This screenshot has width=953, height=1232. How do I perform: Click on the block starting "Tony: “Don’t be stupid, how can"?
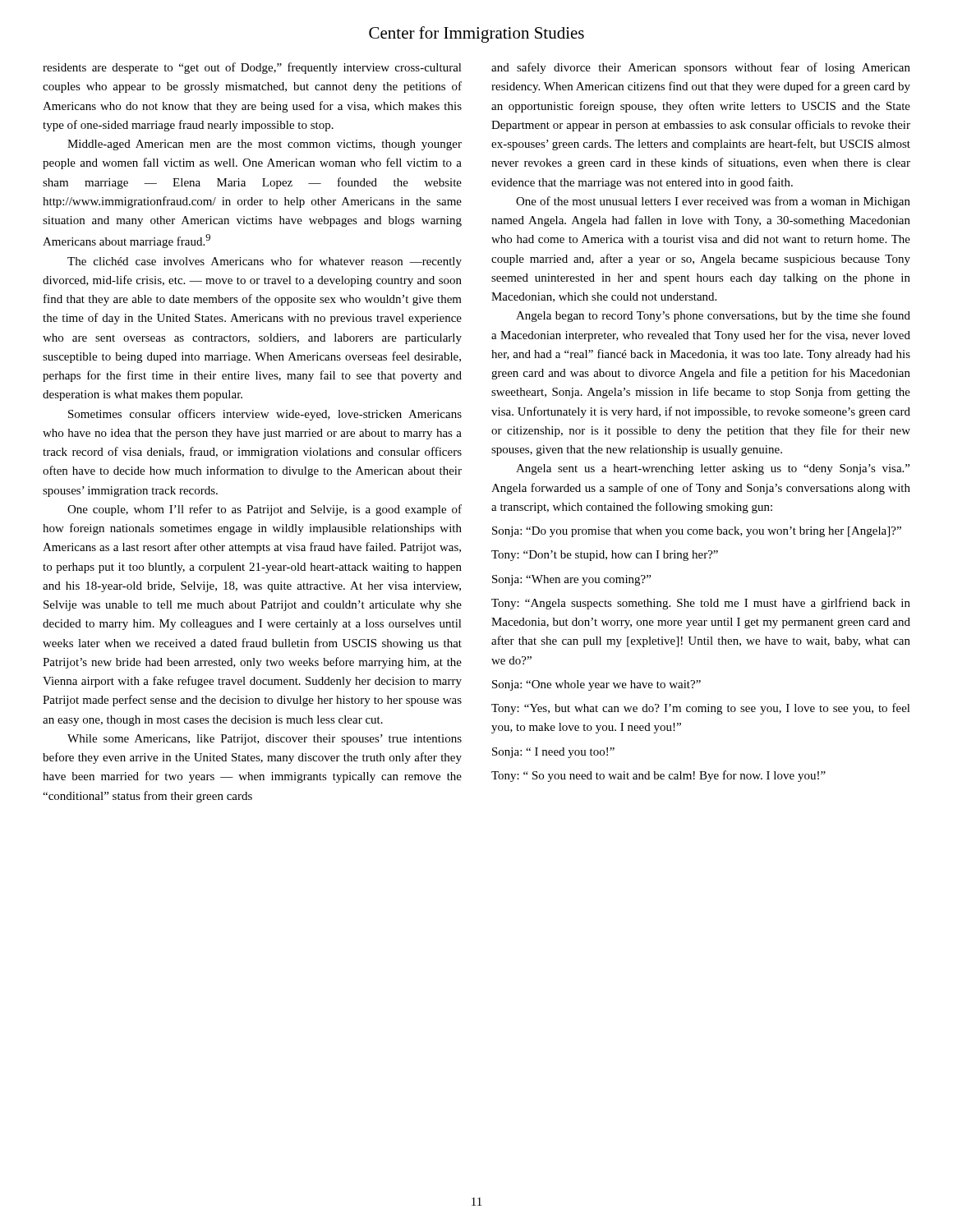605,555
